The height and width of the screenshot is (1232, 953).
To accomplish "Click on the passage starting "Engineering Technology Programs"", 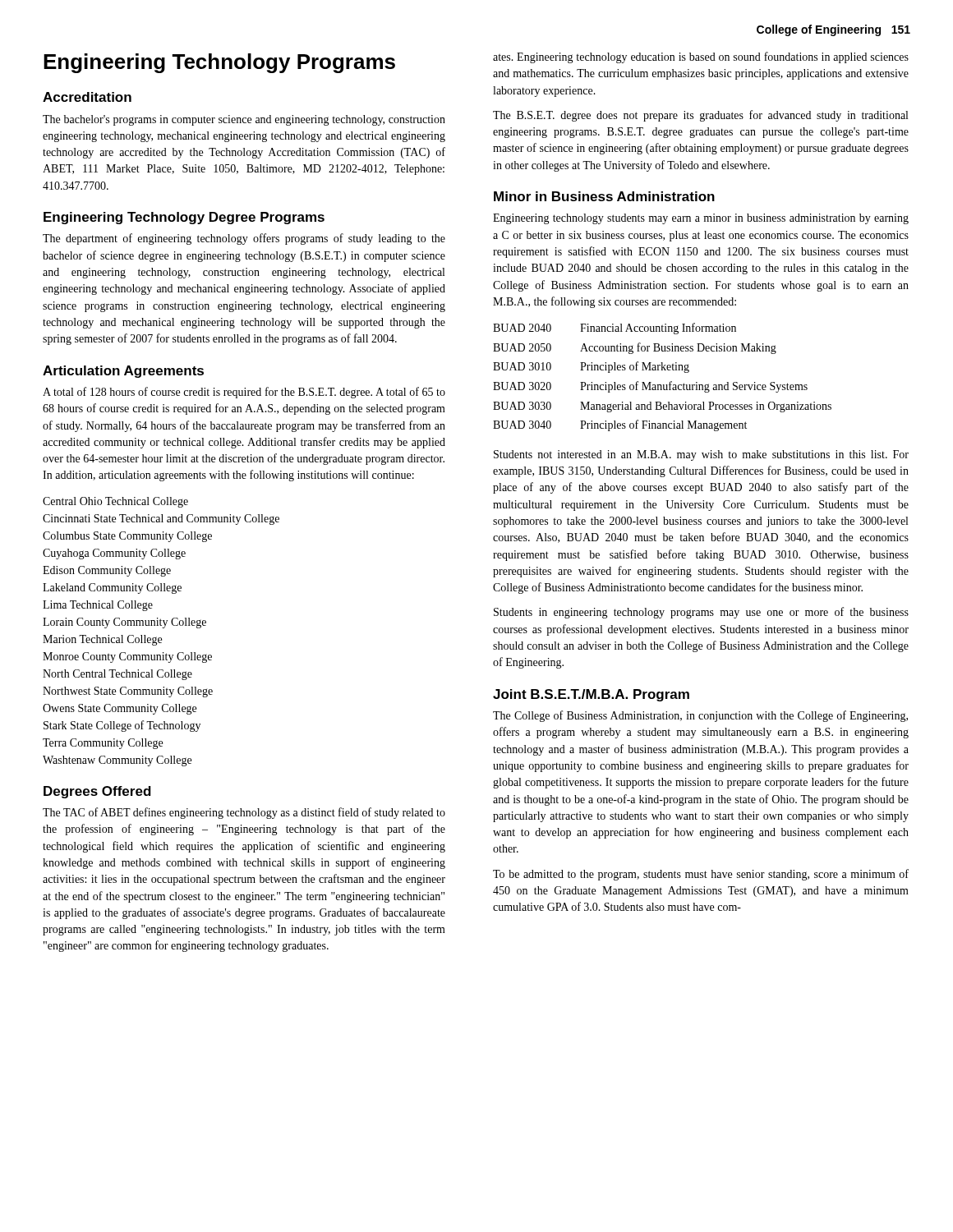I will 244,62.
